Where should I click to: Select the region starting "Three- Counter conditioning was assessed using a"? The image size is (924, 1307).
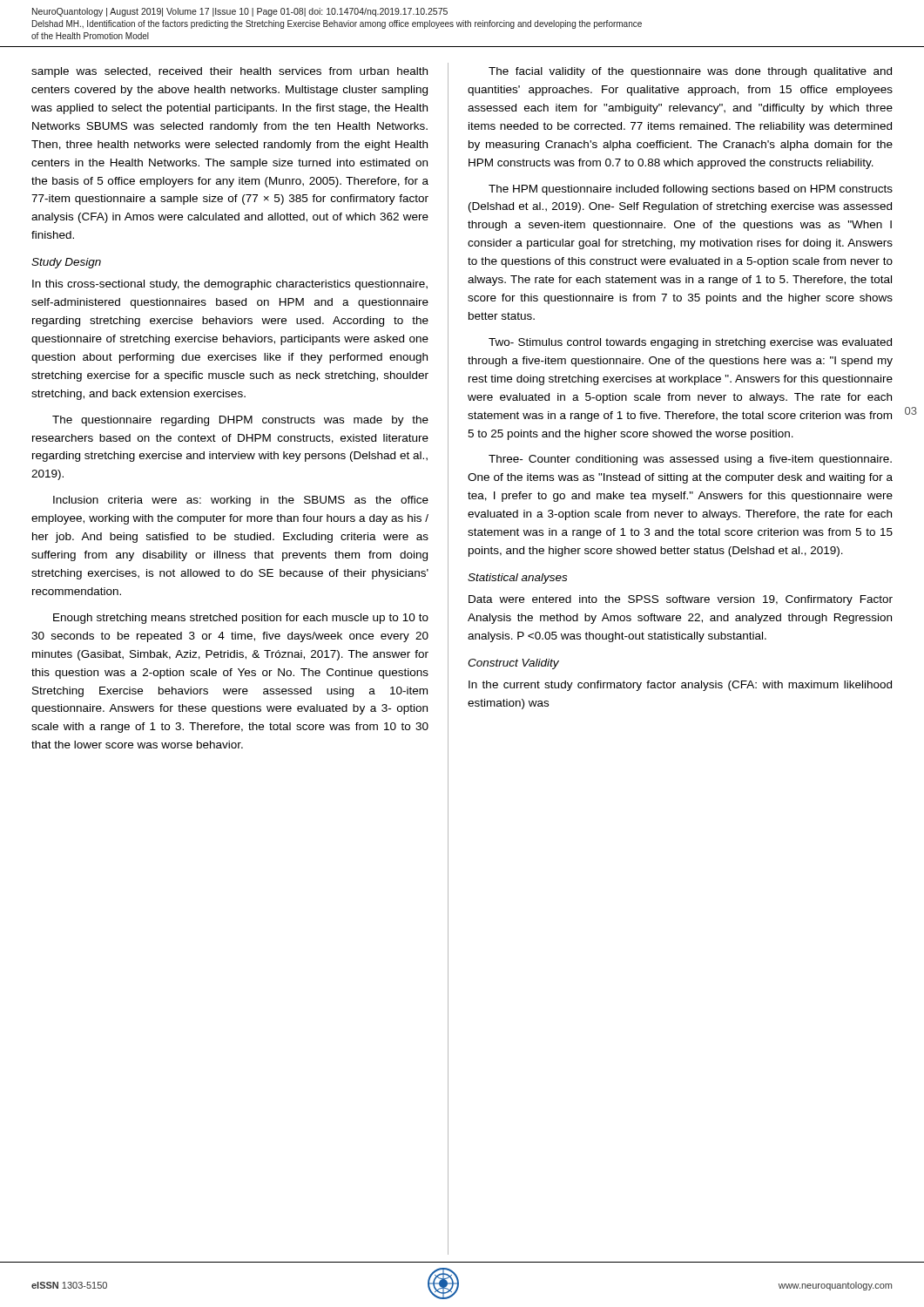click(x=680, y=505)
